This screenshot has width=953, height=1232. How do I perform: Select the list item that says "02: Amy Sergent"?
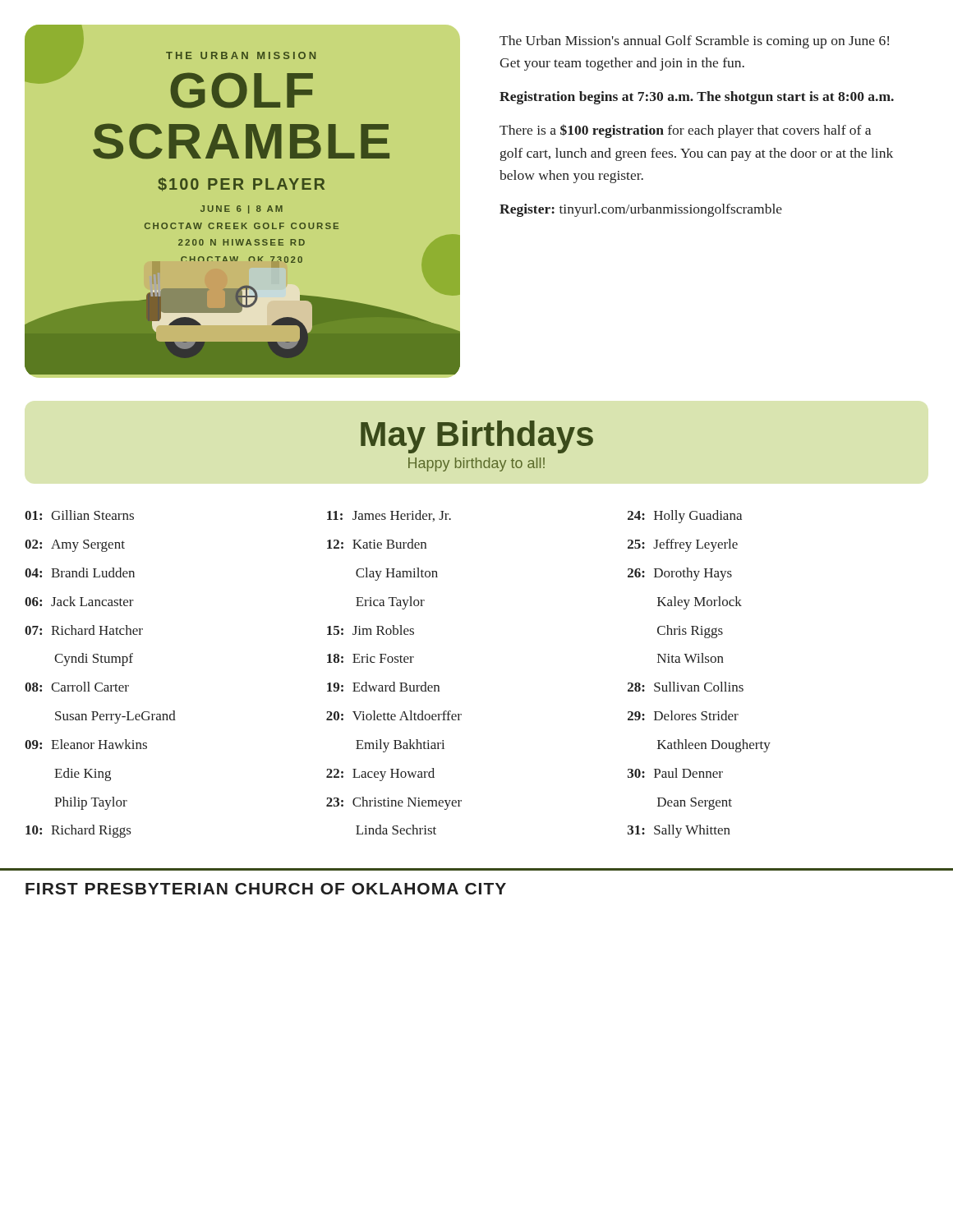(x=75, y=545)
